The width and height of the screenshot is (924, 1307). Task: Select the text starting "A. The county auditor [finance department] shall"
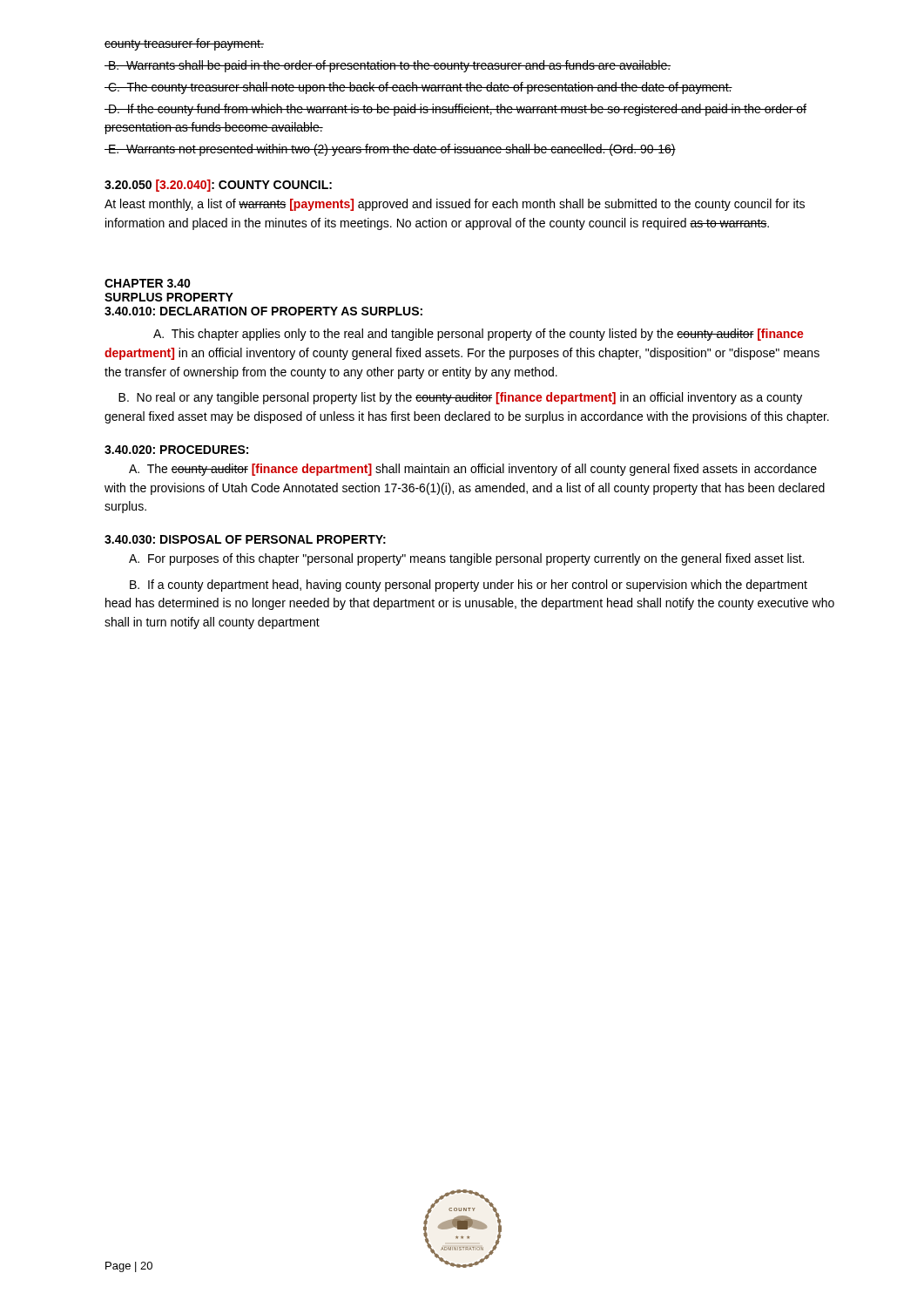[465, 488]
